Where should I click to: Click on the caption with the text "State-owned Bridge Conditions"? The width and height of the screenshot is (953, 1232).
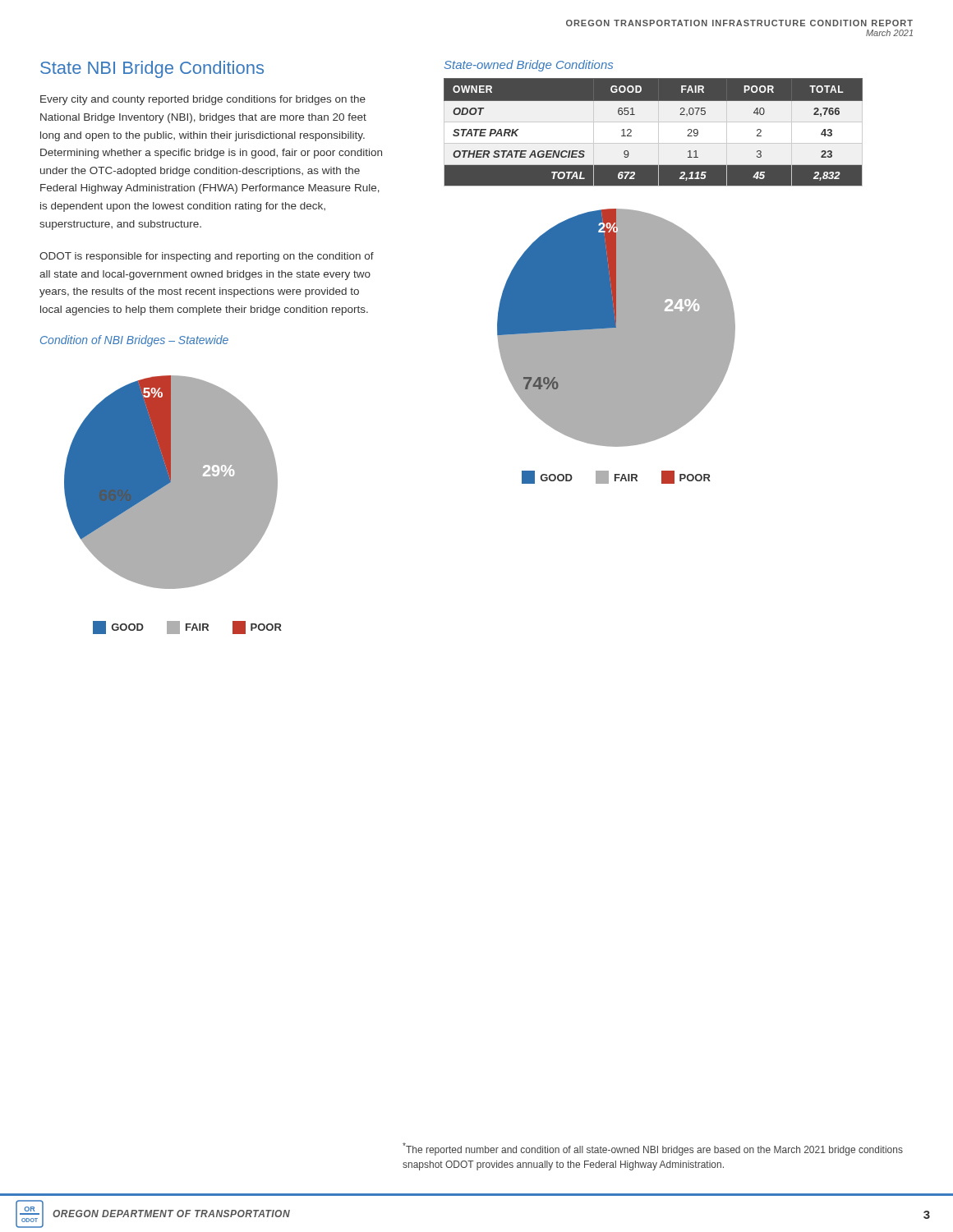tap(529, 64)
